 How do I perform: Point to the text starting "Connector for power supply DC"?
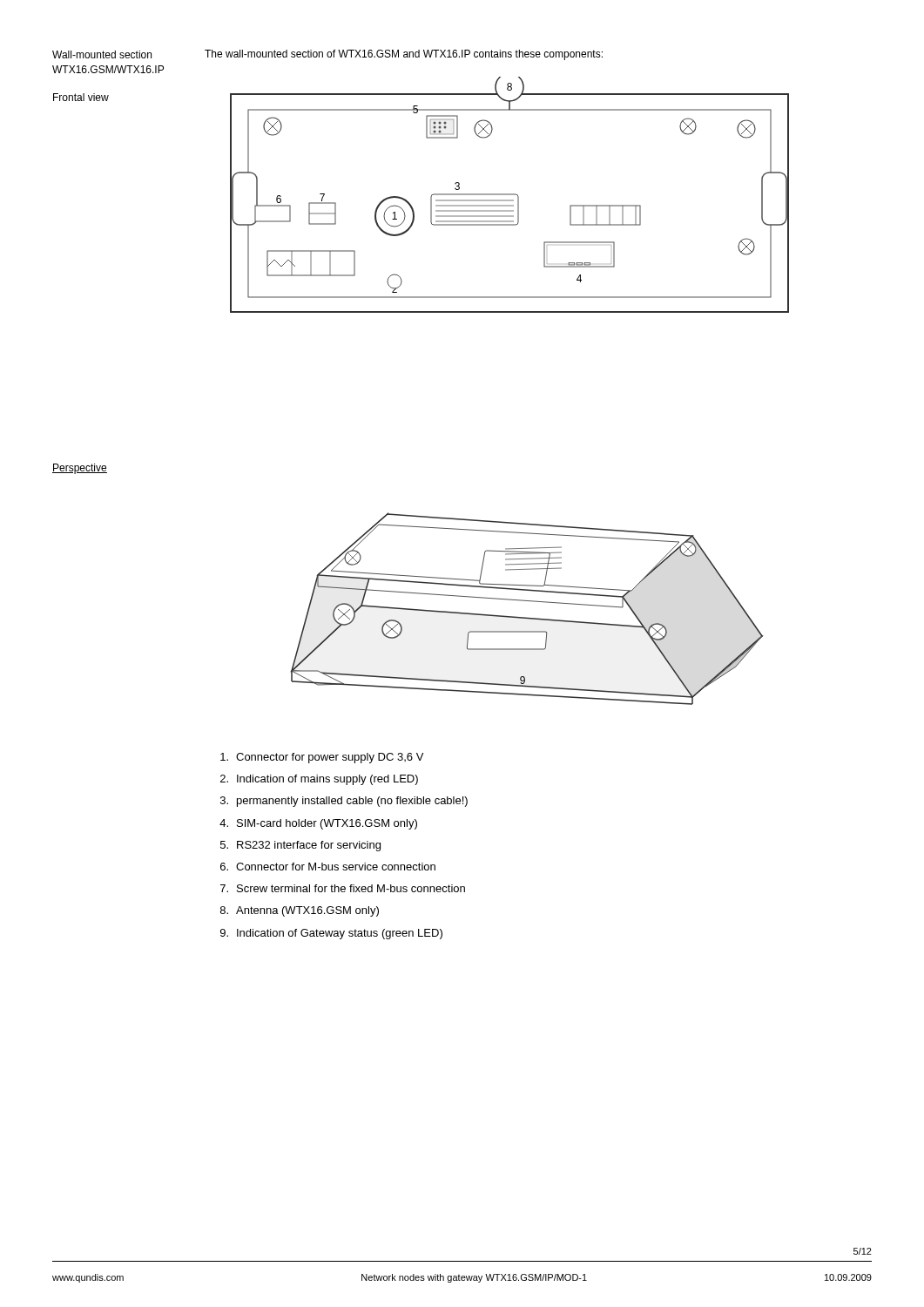tap(314, 757)
